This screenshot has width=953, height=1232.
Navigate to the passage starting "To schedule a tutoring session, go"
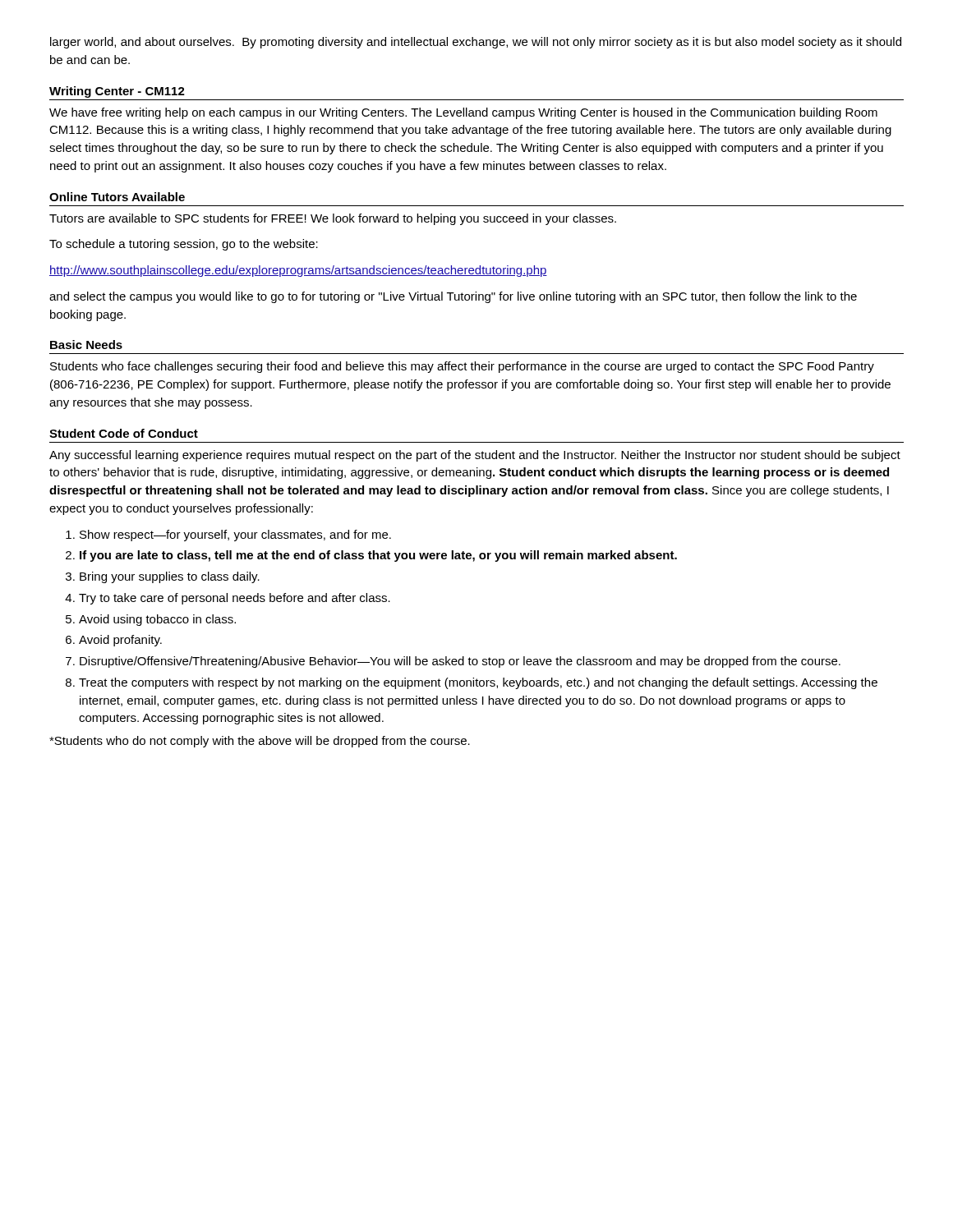point(184,244)
